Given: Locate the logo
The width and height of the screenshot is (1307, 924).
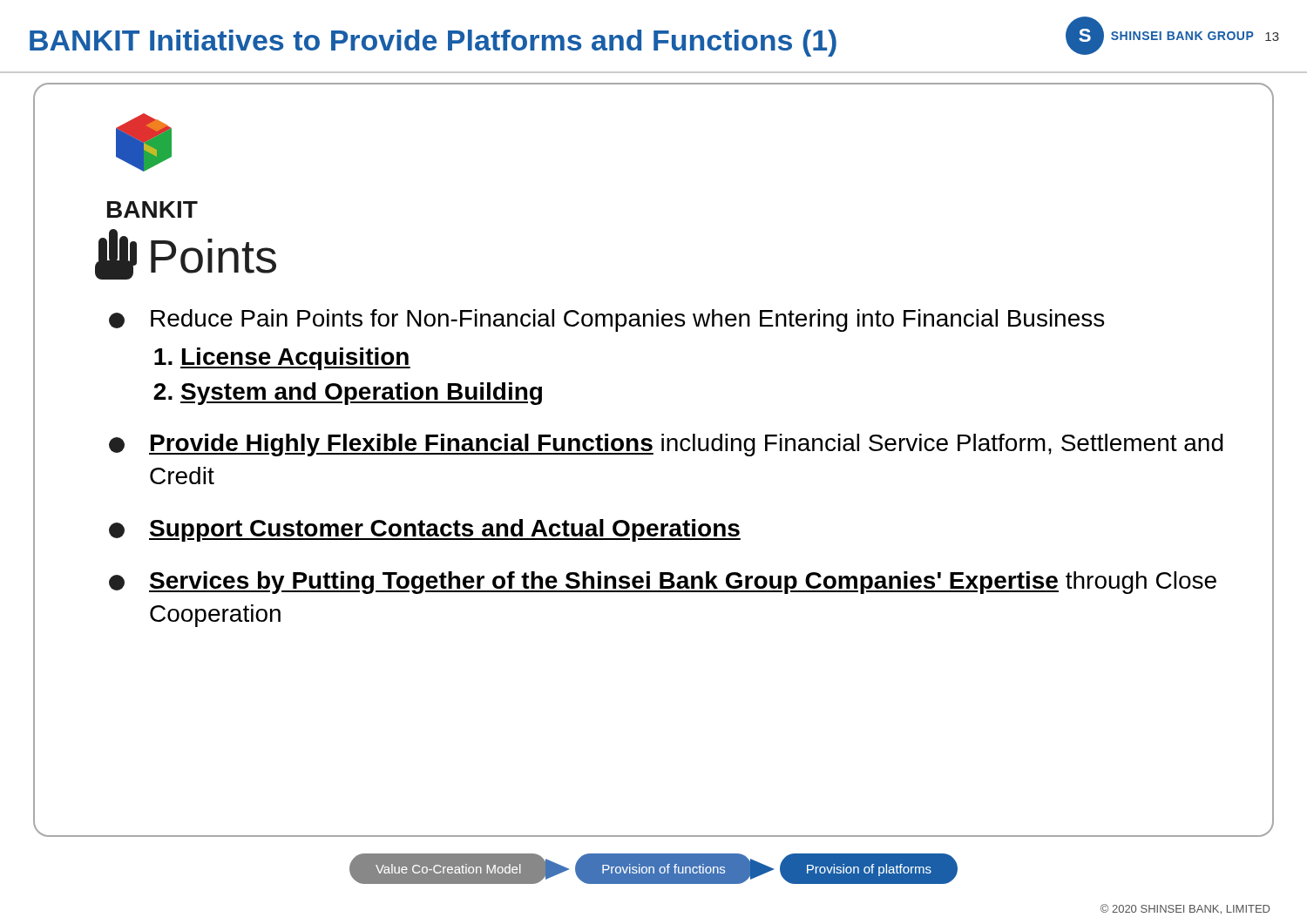Looking at the screenshot, I should [662, 166].
